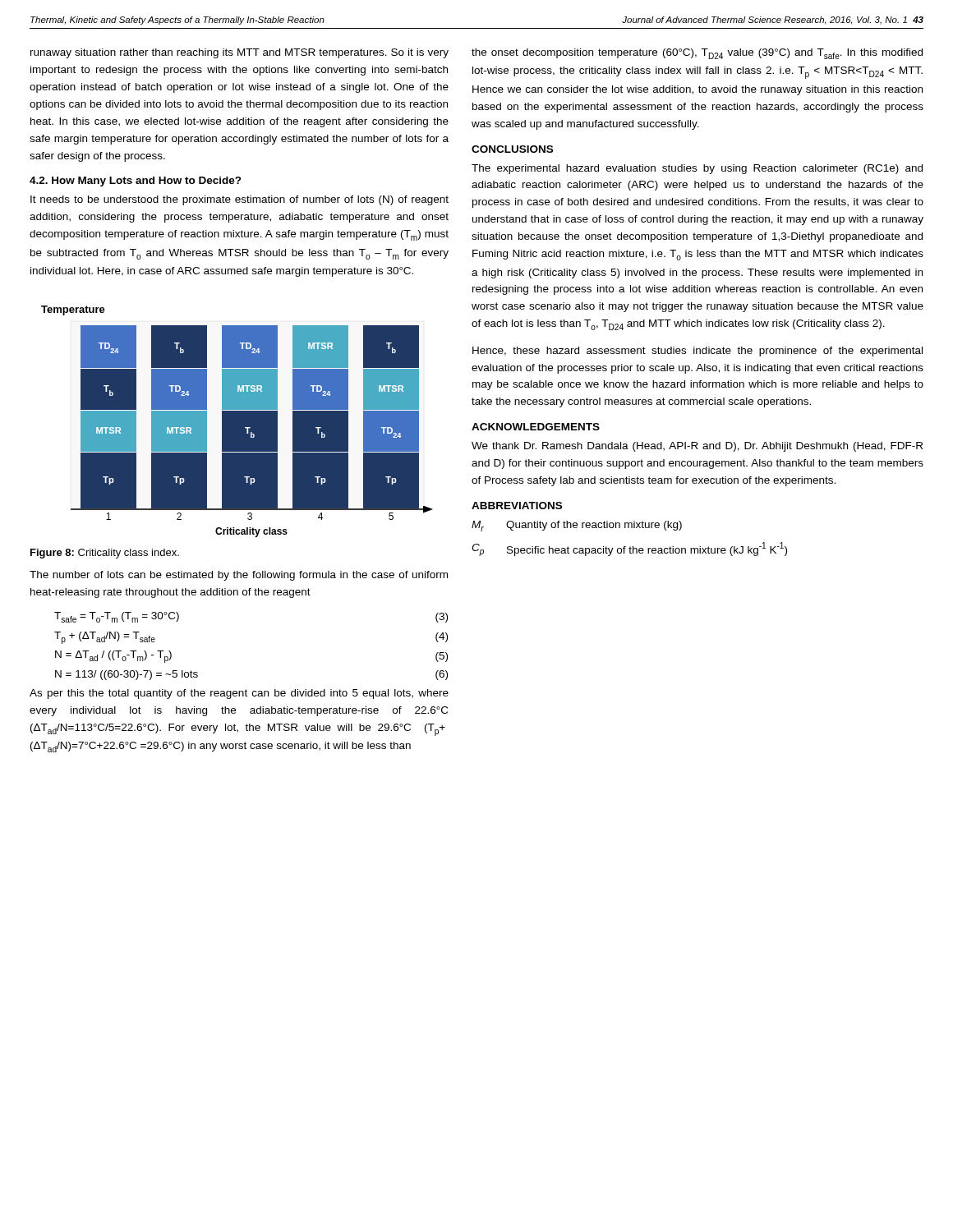
Task: Click on the list item that says "Cp Specific heat capacity of"
Action: click(698, 549)
